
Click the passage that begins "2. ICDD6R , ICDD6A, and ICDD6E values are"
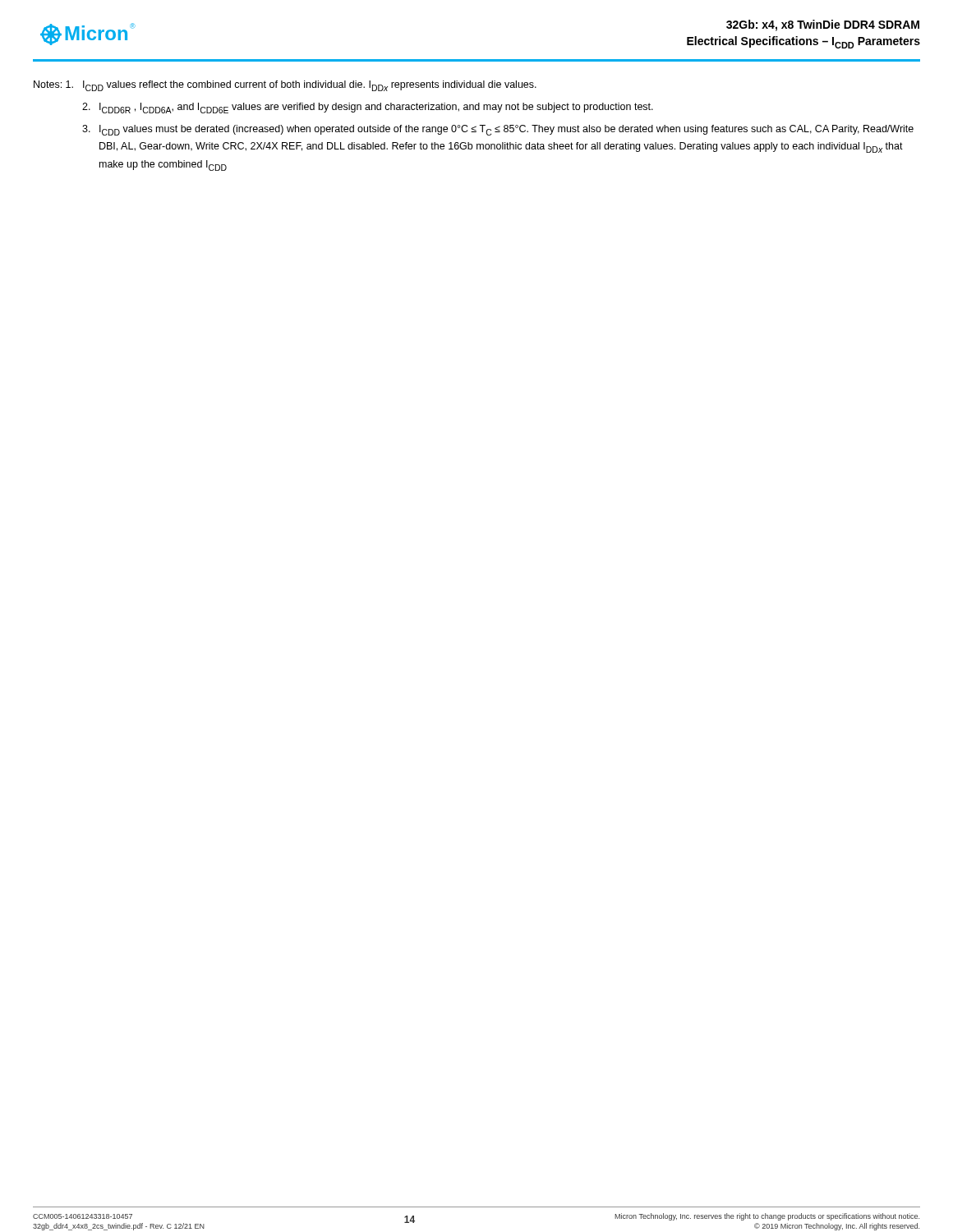(501, 108)
